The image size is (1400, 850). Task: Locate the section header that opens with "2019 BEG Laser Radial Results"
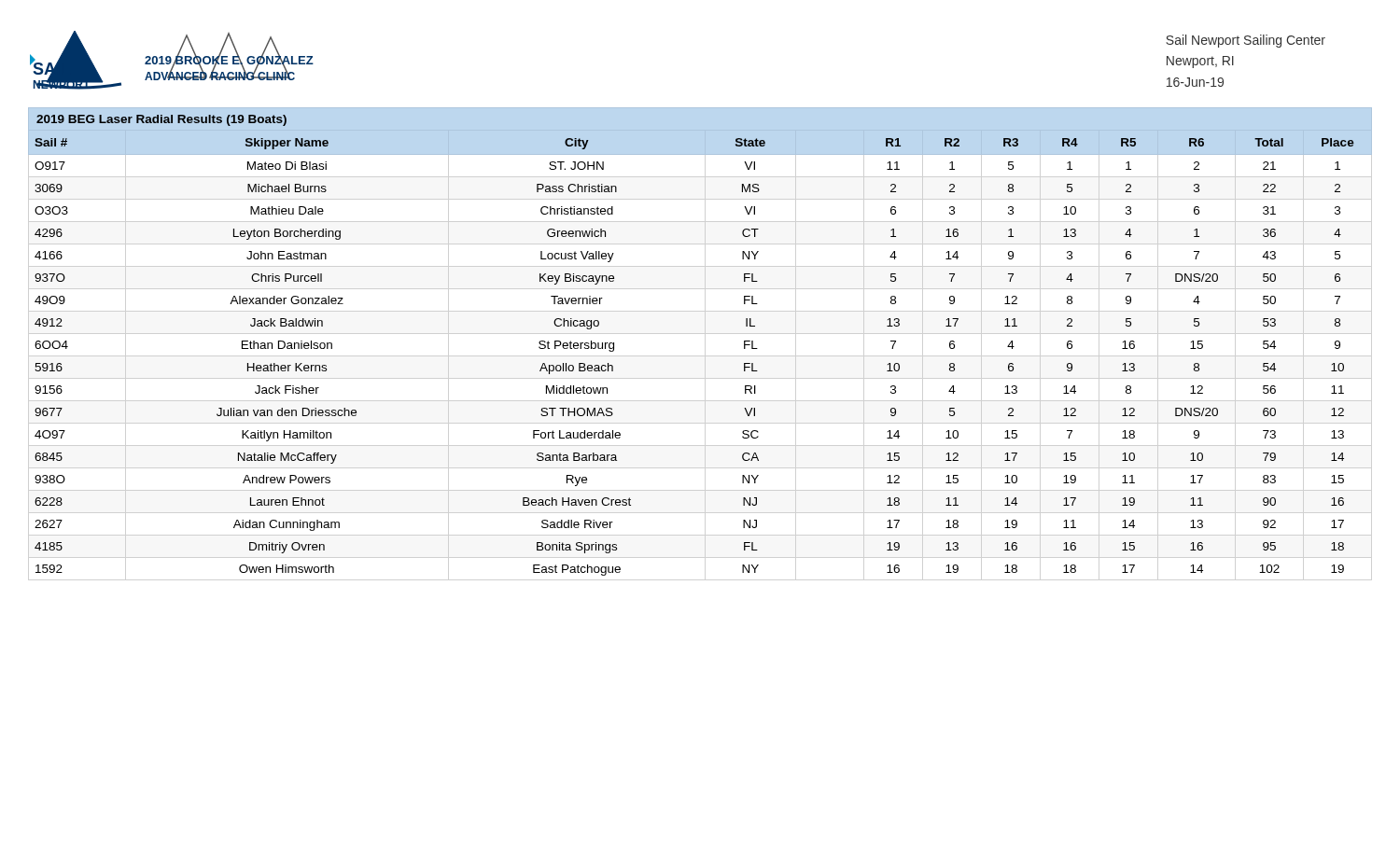point(162,119)
